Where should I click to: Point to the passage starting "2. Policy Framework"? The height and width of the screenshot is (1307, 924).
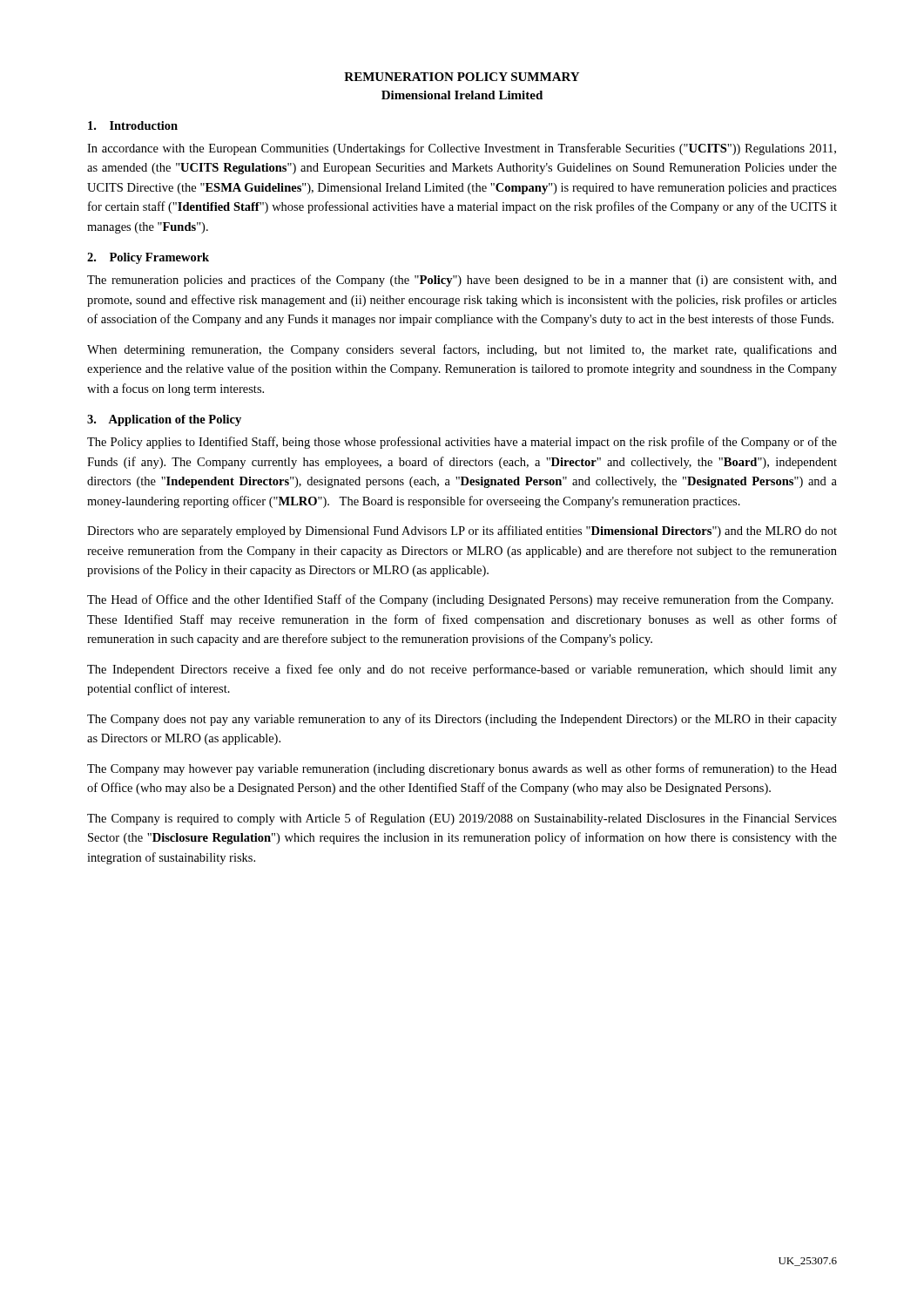[x=148, y=257]
